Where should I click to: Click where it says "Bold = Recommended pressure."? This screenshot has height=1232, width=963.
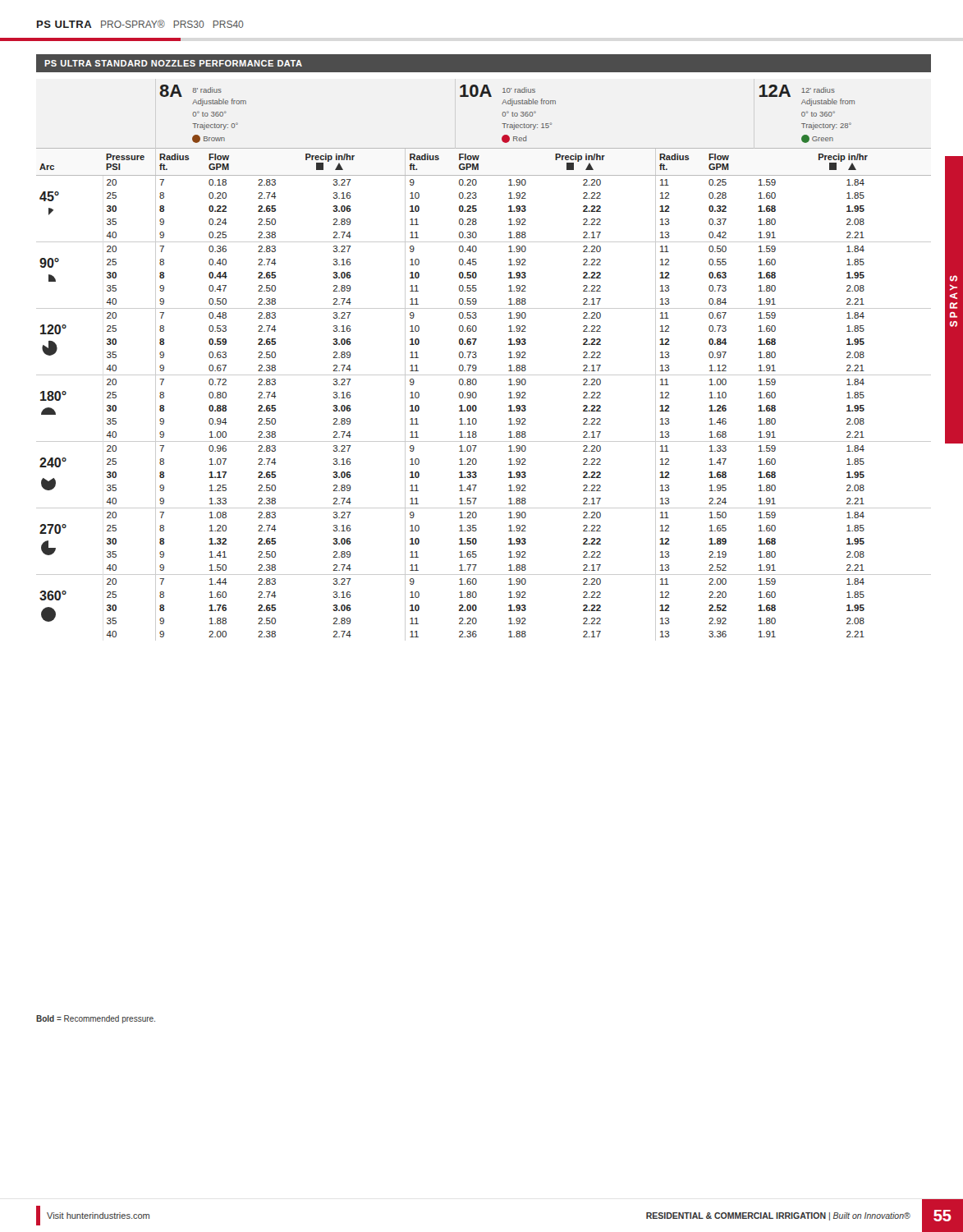point(96,1019)
